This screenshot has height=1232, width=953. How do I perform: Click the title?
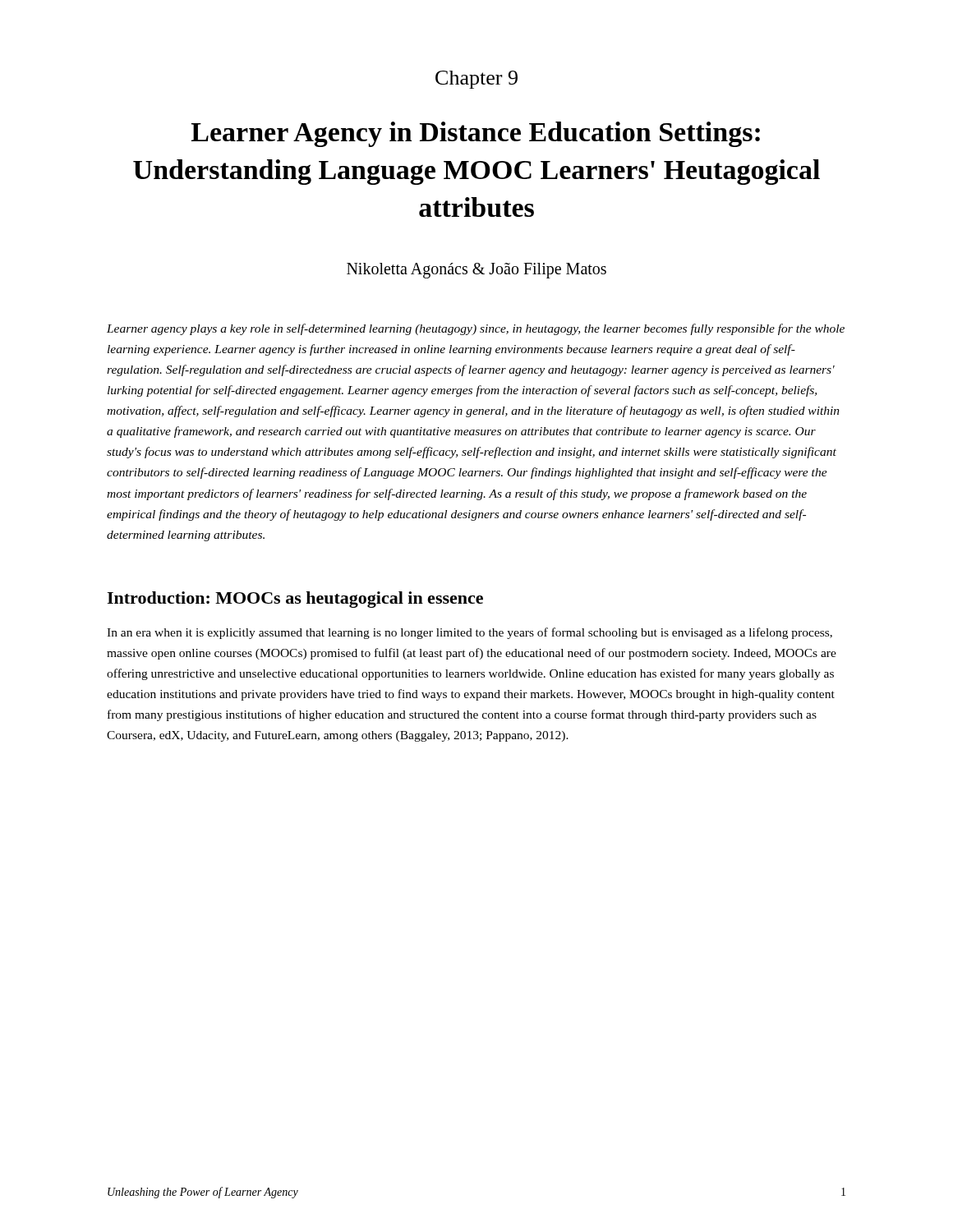(476, 170)
